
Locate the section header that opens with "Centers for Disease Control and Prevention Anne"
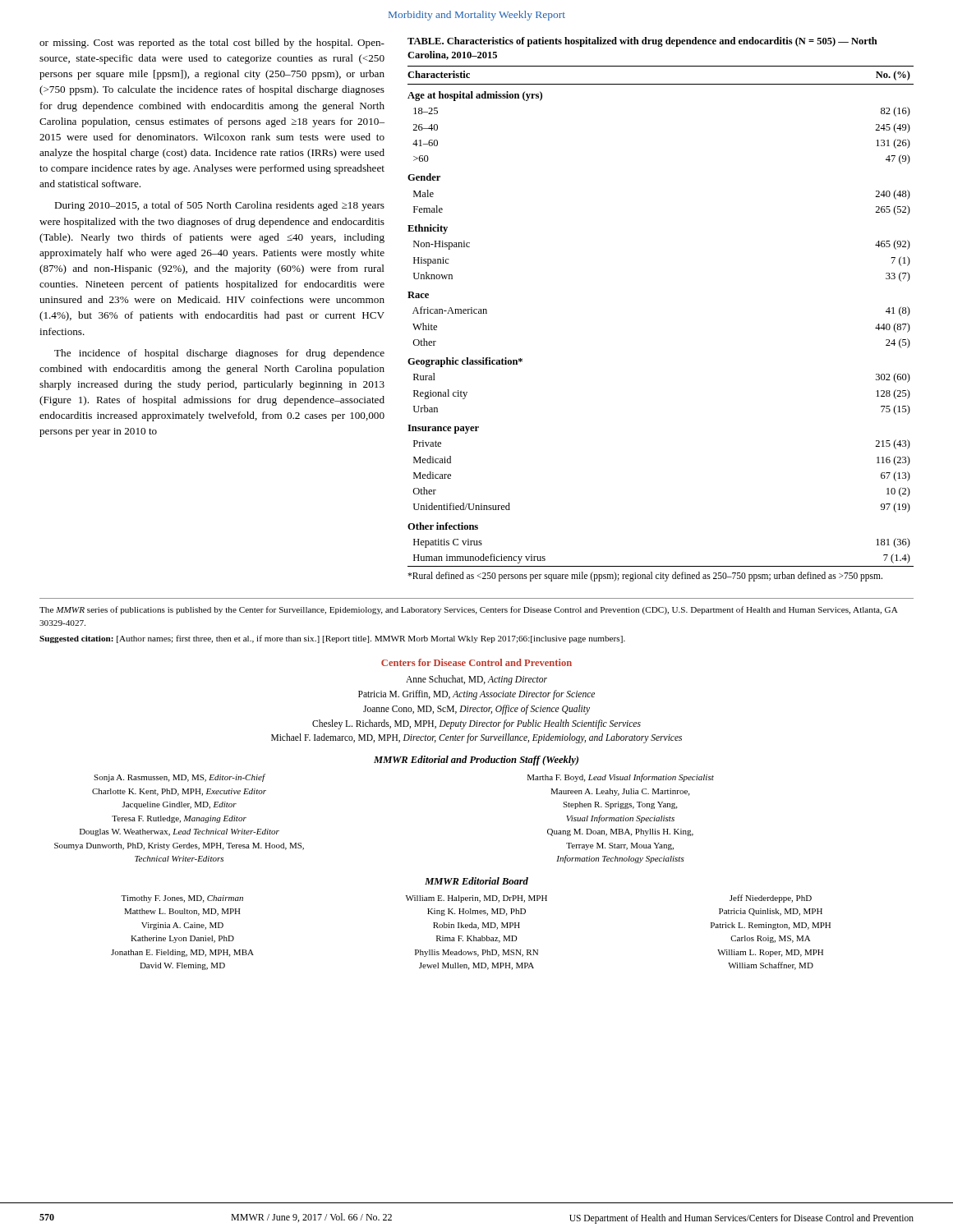(476, 701)
